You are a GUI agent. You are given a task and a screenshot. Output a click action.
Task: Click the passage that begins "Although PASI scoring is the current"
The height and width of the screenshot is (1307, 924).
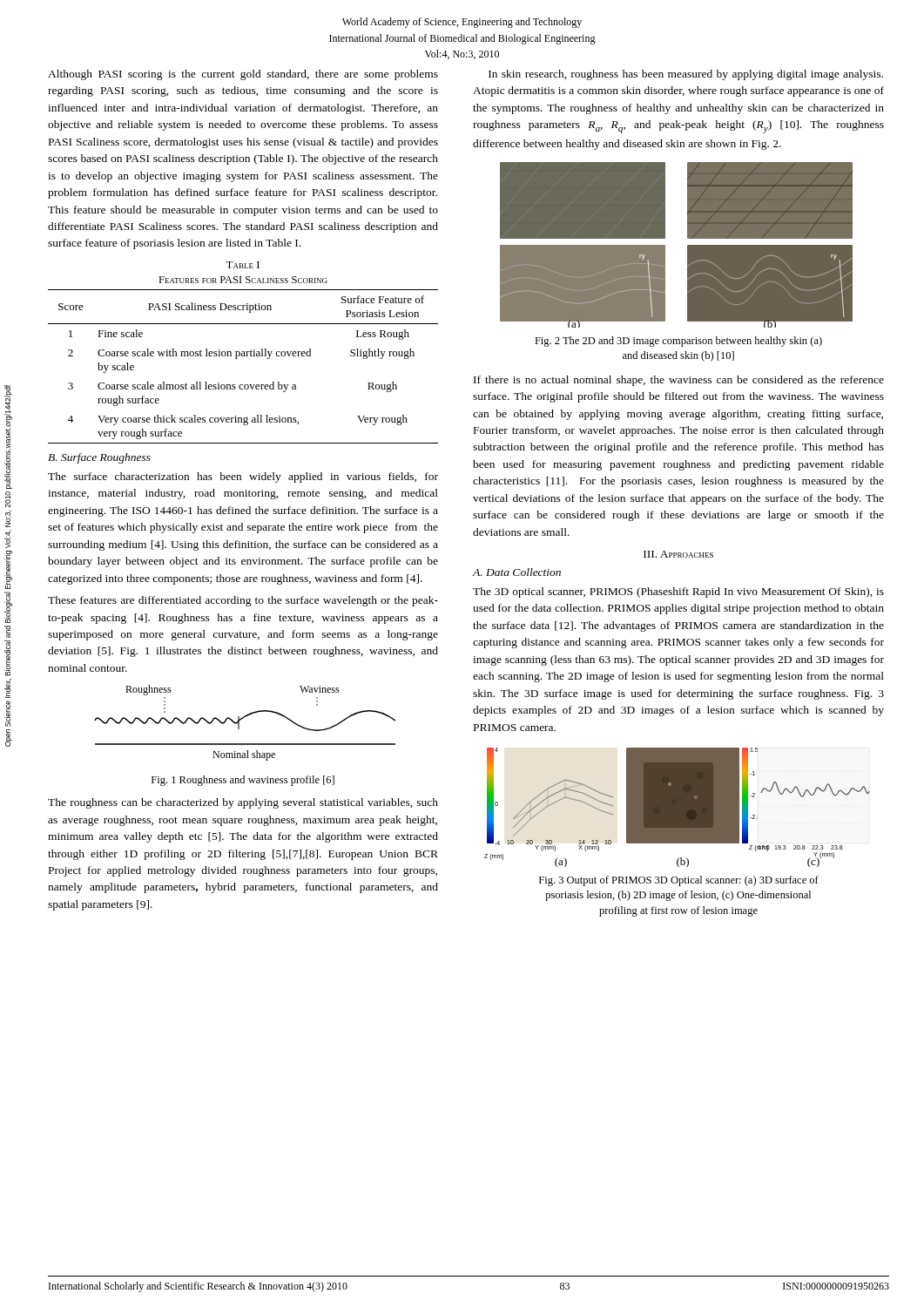click(x=243, y=158)
